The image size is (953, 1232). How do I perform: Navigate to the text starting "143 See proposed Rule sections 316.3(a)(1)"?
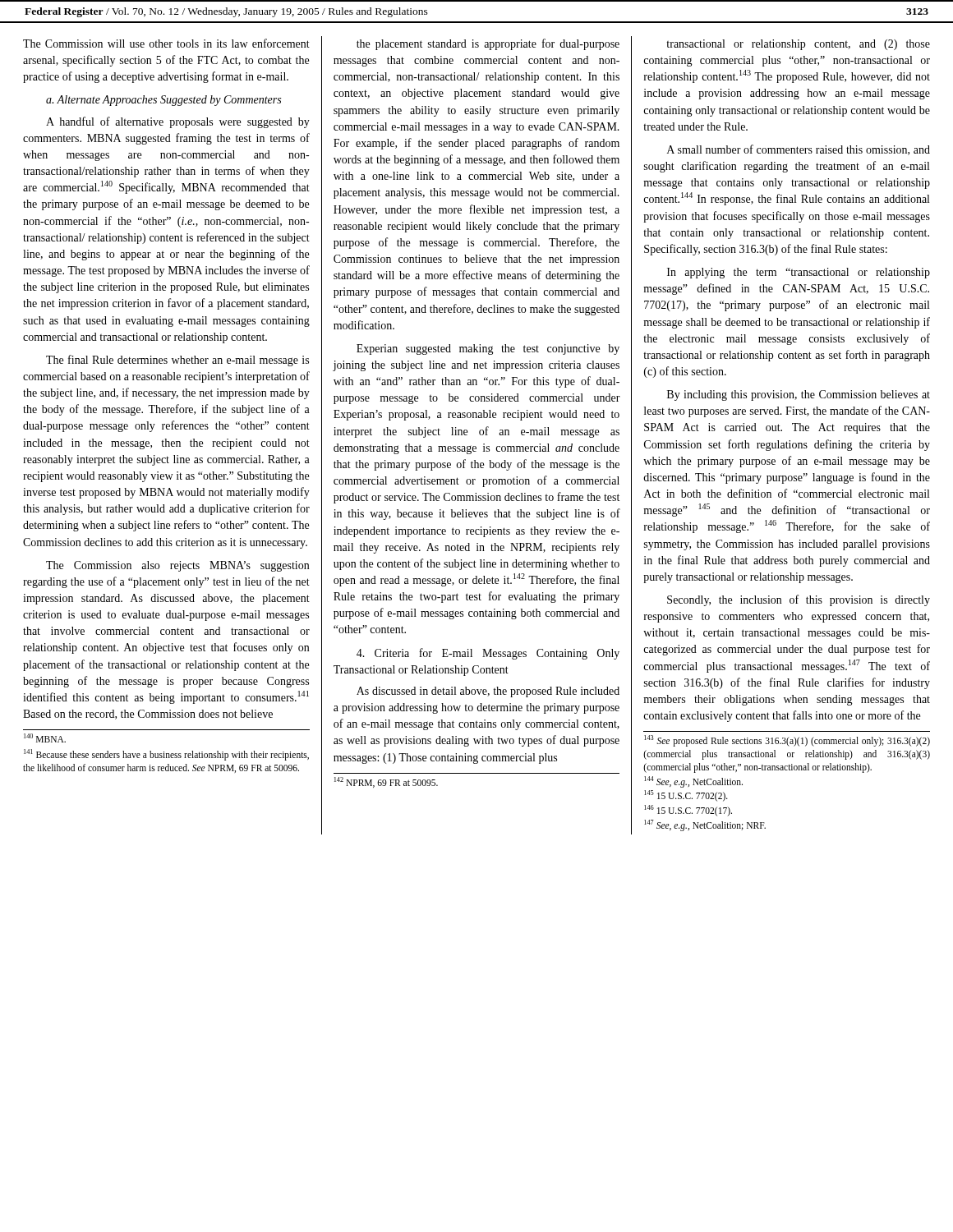tap(787, 741)
